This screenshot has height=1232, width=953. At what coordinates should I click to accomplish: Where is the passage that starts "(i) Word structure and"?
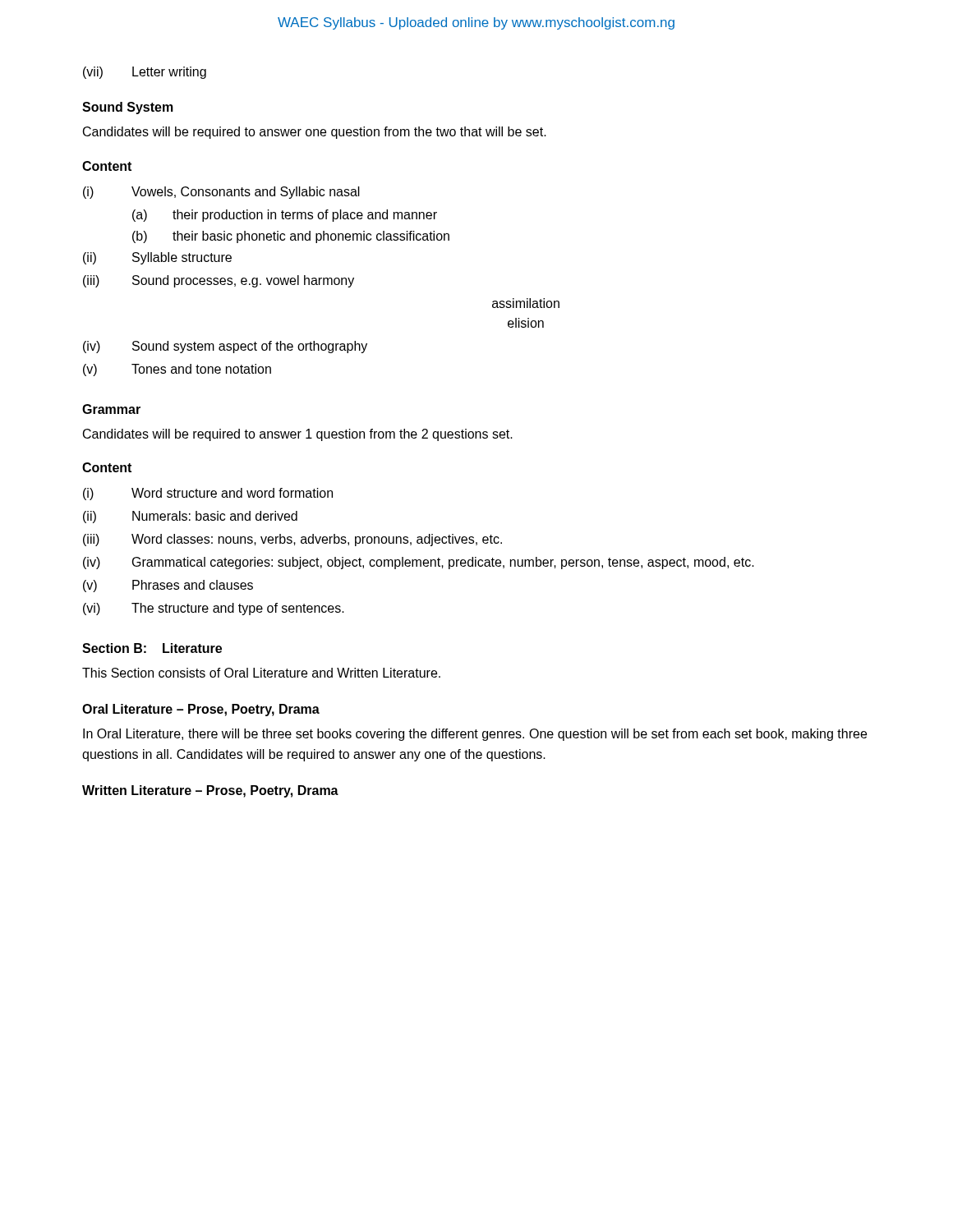(208, 494)
